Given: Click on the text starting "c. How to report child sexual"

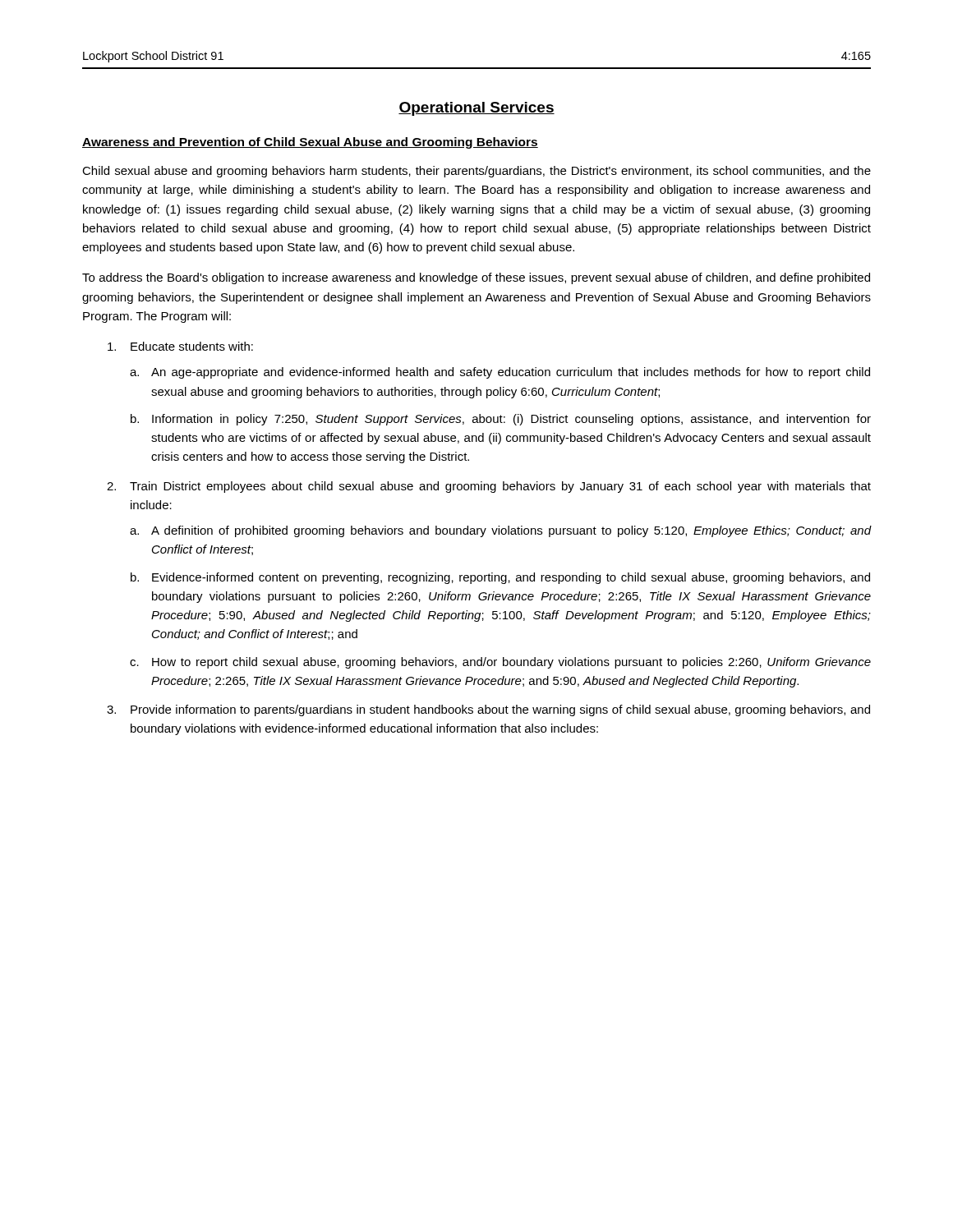Looking at the screenshot, I should tap(500, 671).
